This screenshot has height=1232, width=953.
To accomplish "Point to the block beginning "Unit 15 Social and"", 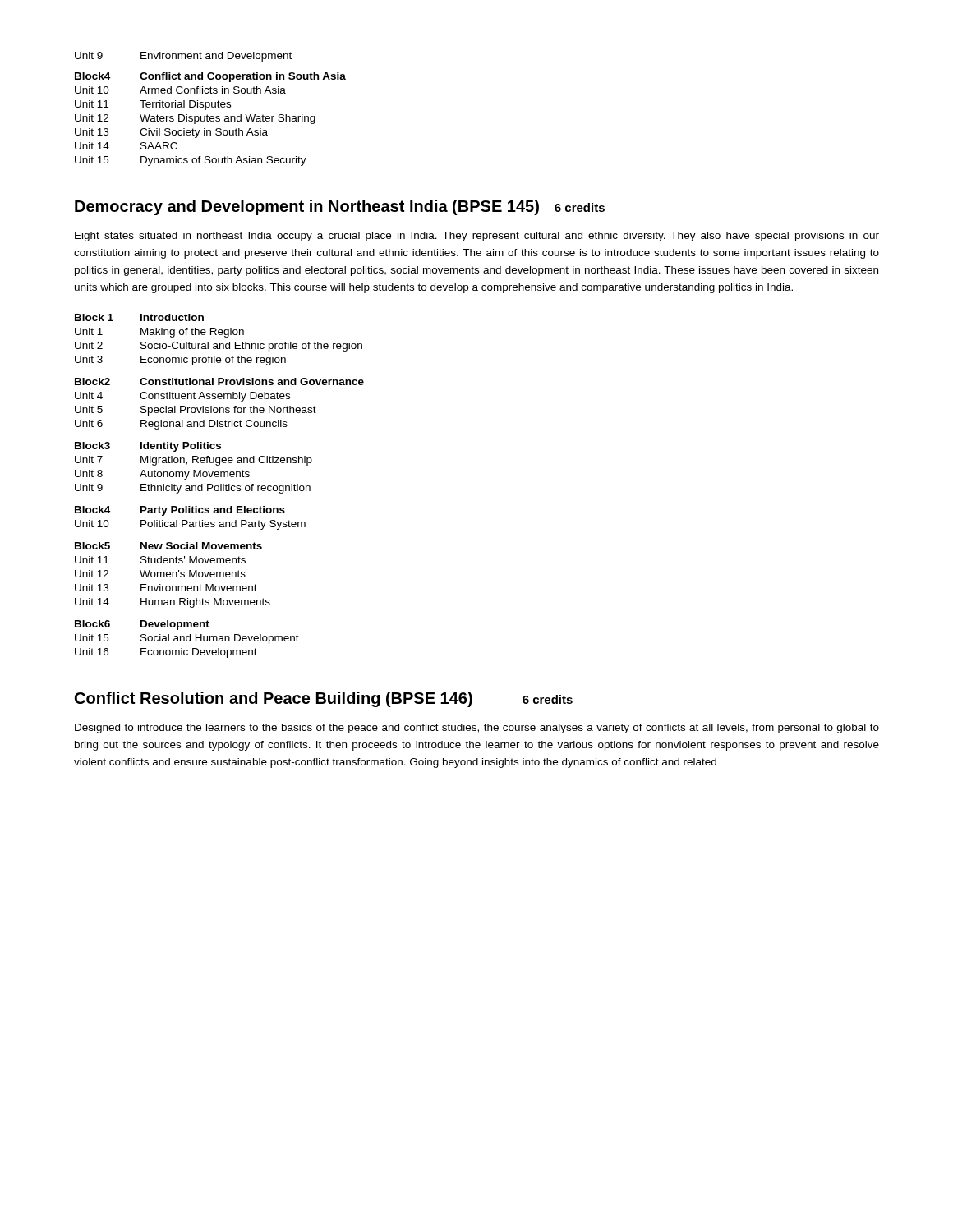I will pyautogui.click(x=187, y=639).
